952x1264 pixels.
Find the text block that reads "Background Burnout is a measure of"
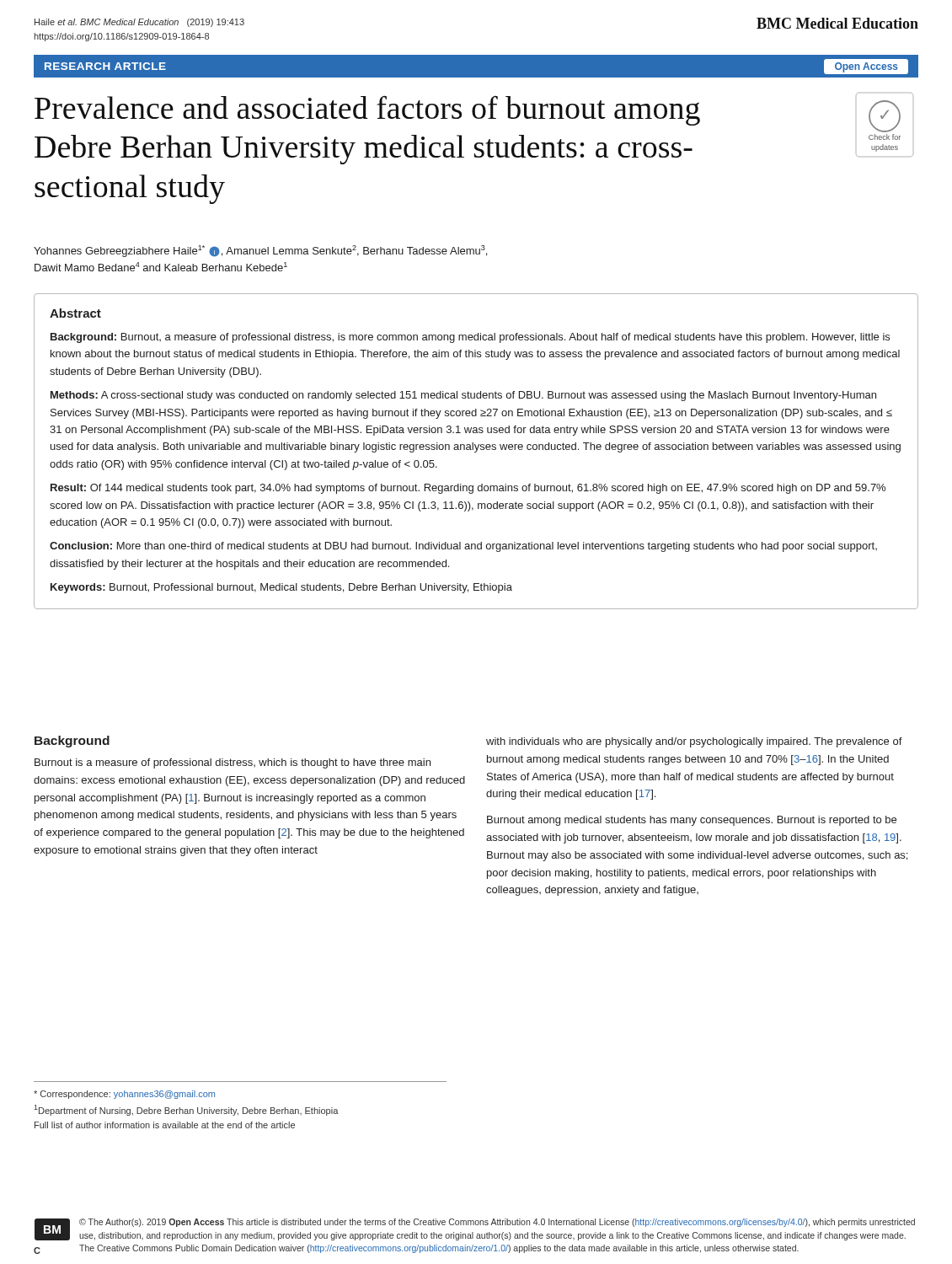tap(250, 796)
